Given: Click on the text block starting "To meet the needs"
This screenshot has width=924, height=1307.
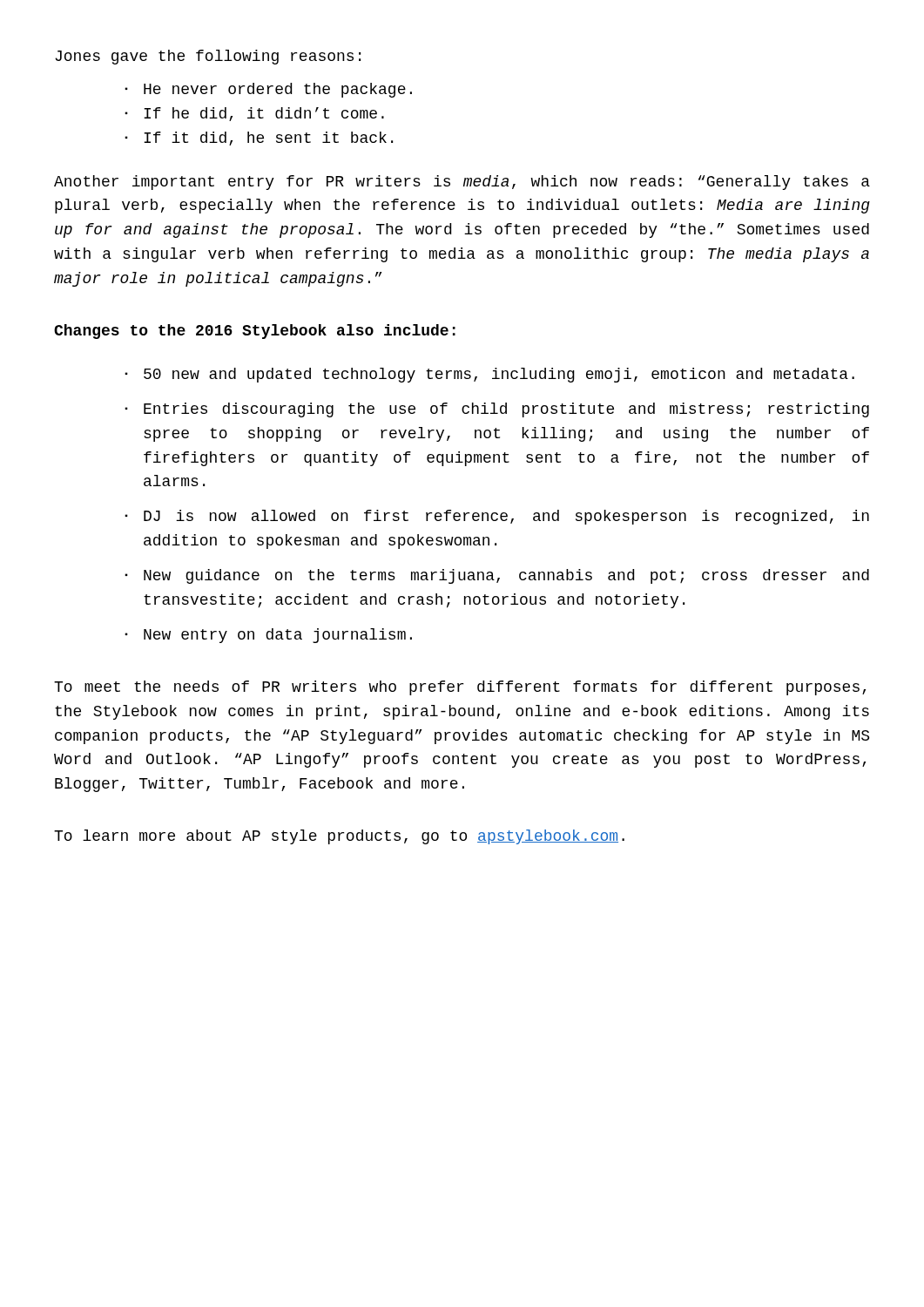Looking at the screenshot, I should [x=462, y=736].
